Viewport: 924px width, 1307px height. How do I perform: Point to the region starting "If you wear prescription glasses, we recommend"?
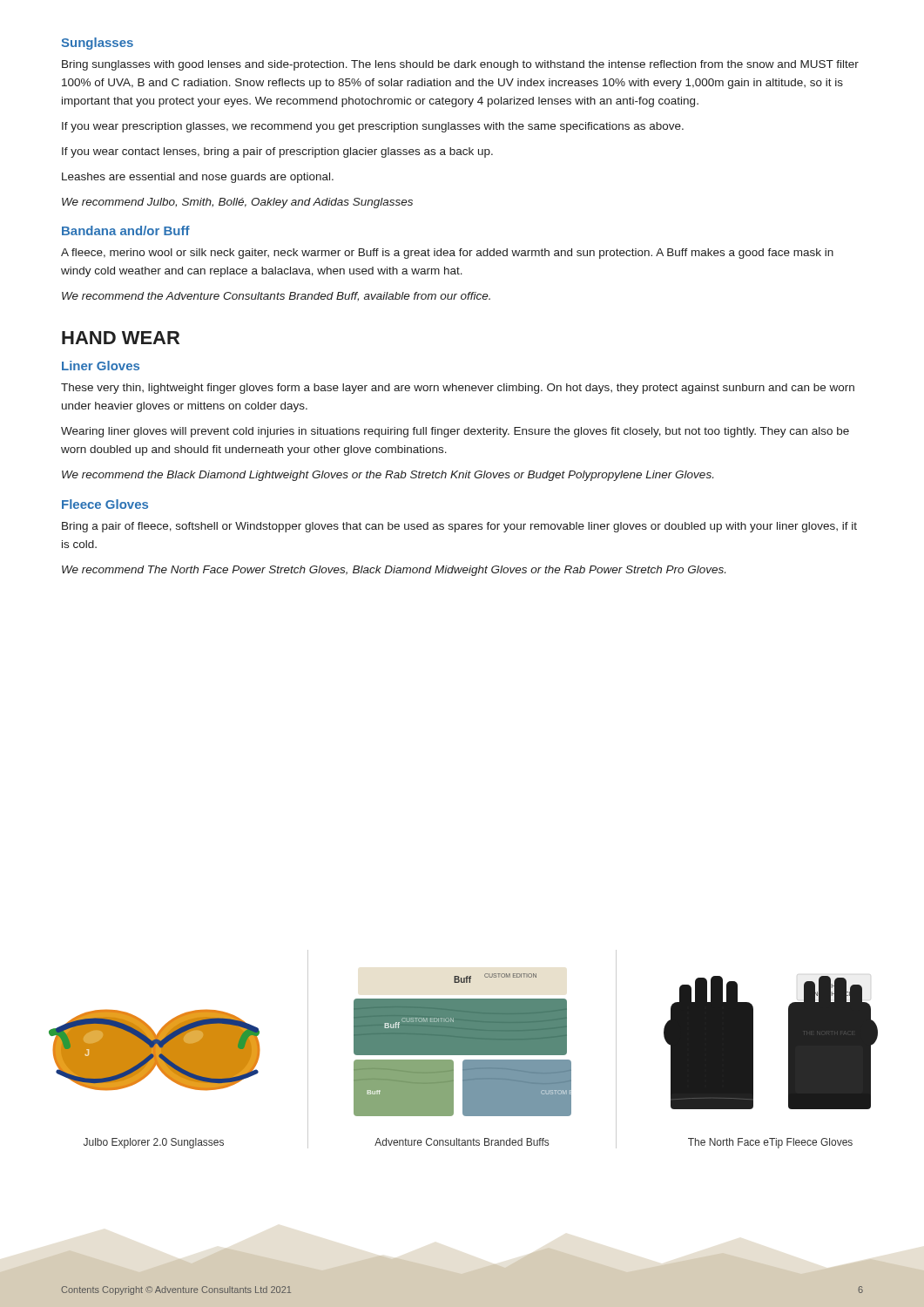[x=373, y=126]
